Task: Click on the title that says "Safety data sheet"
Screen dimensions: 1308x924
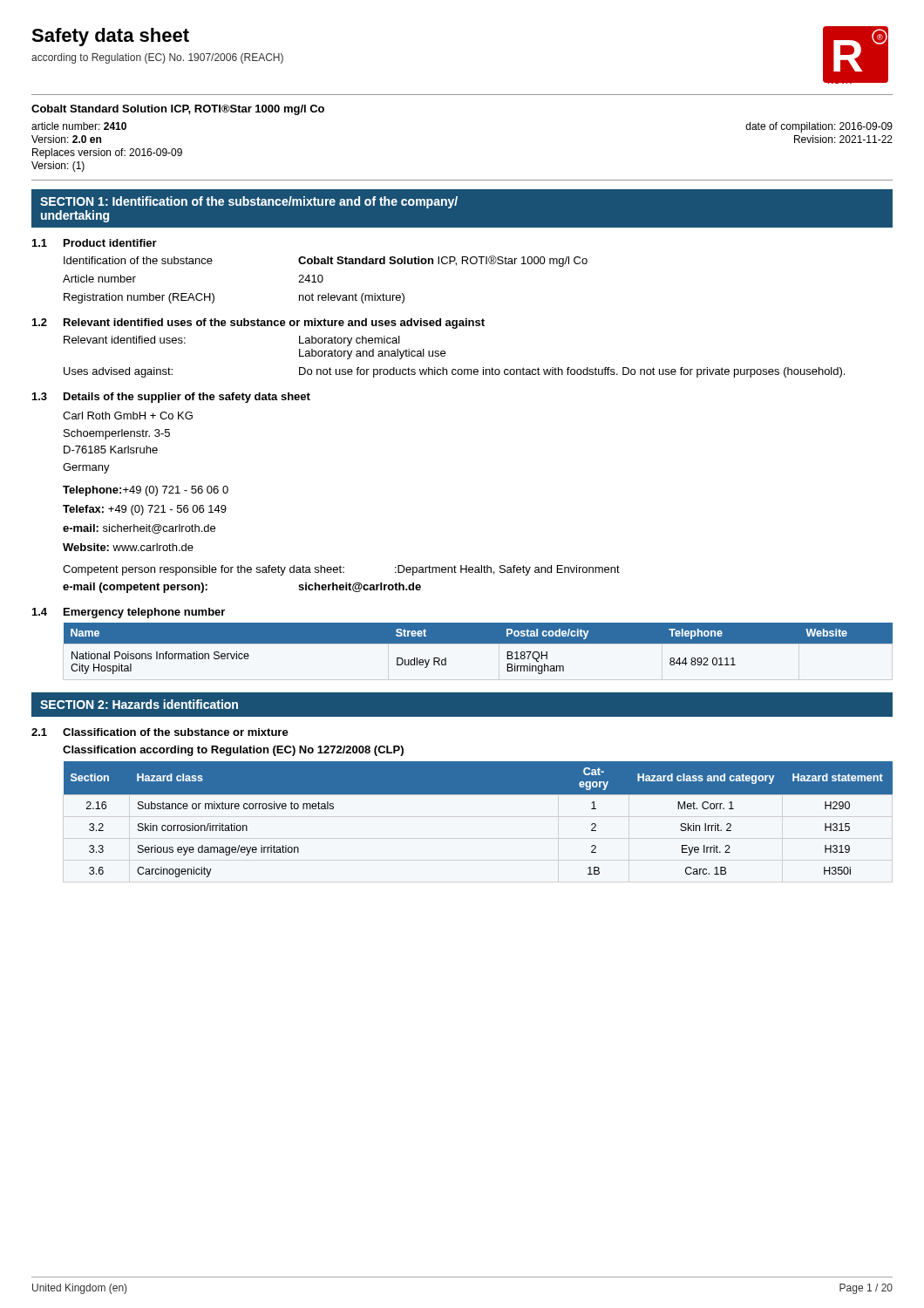Action: 110,36
